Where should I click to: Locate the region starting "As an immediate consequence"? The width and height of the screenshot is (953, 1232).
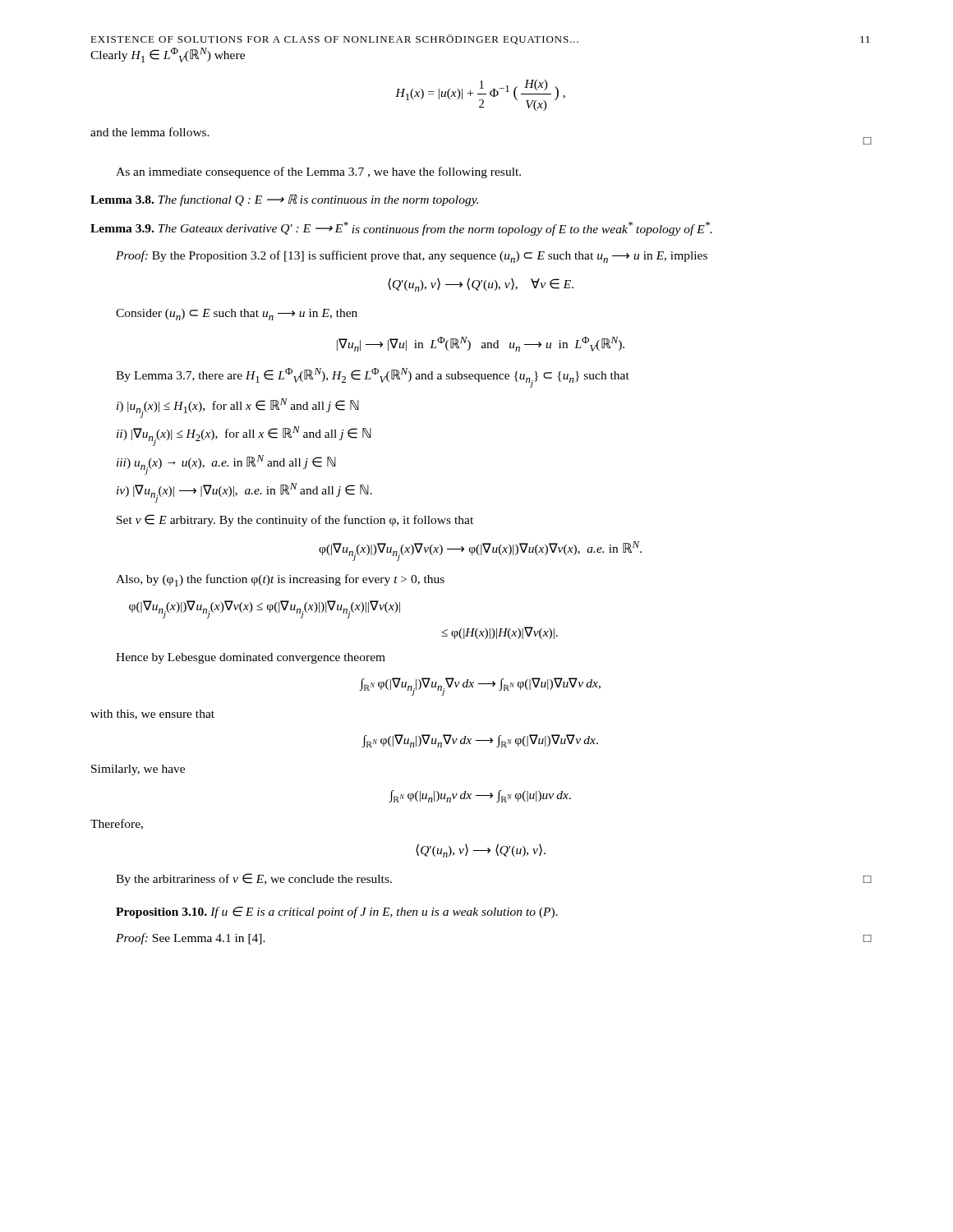pyautogui.click(x=319, y=172)
